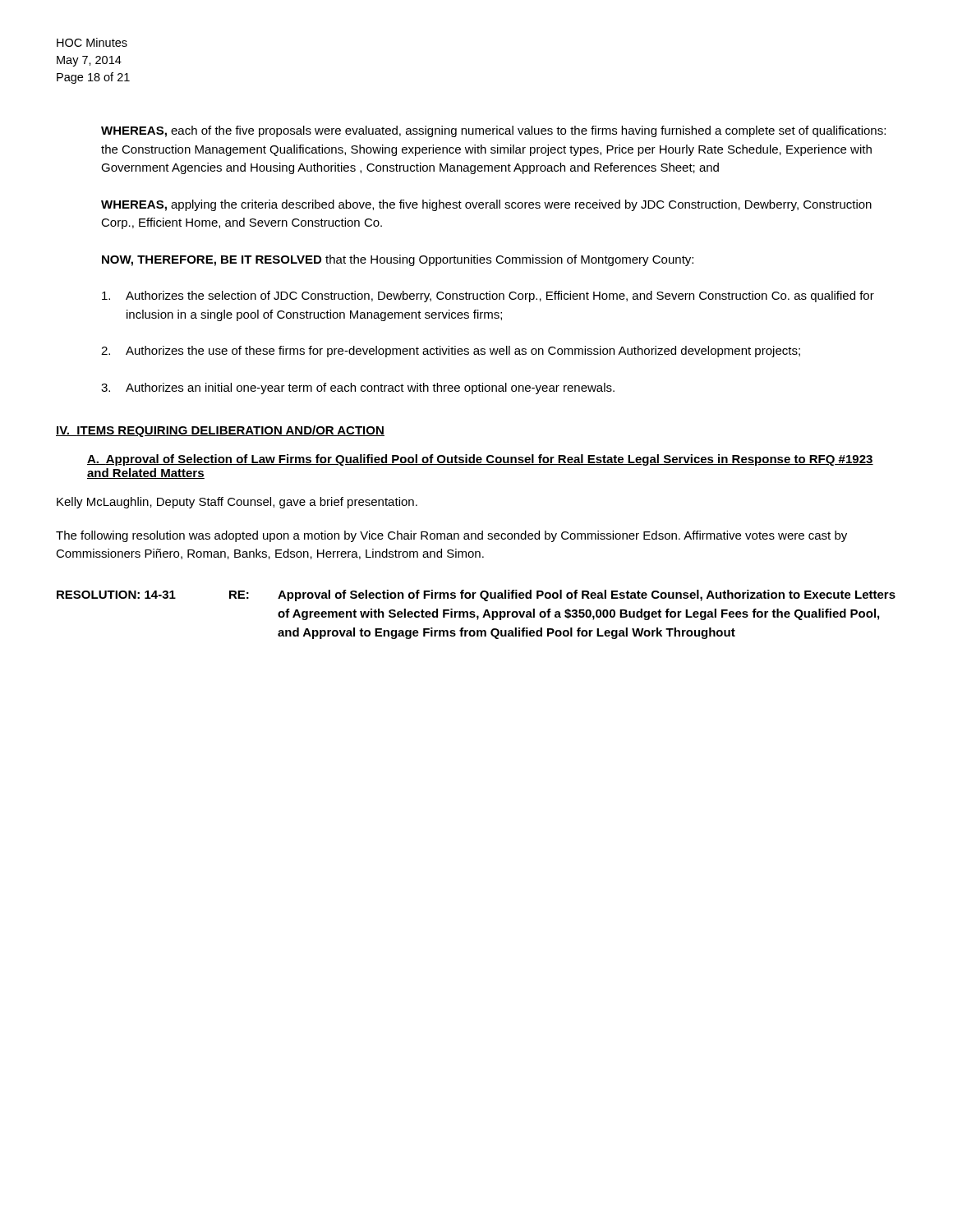Viewport: 953px width, 1232px height.
Task: Navigate to the passage starting "Authorizes the selection of JDC Construction,"
Action: [499, 305]
